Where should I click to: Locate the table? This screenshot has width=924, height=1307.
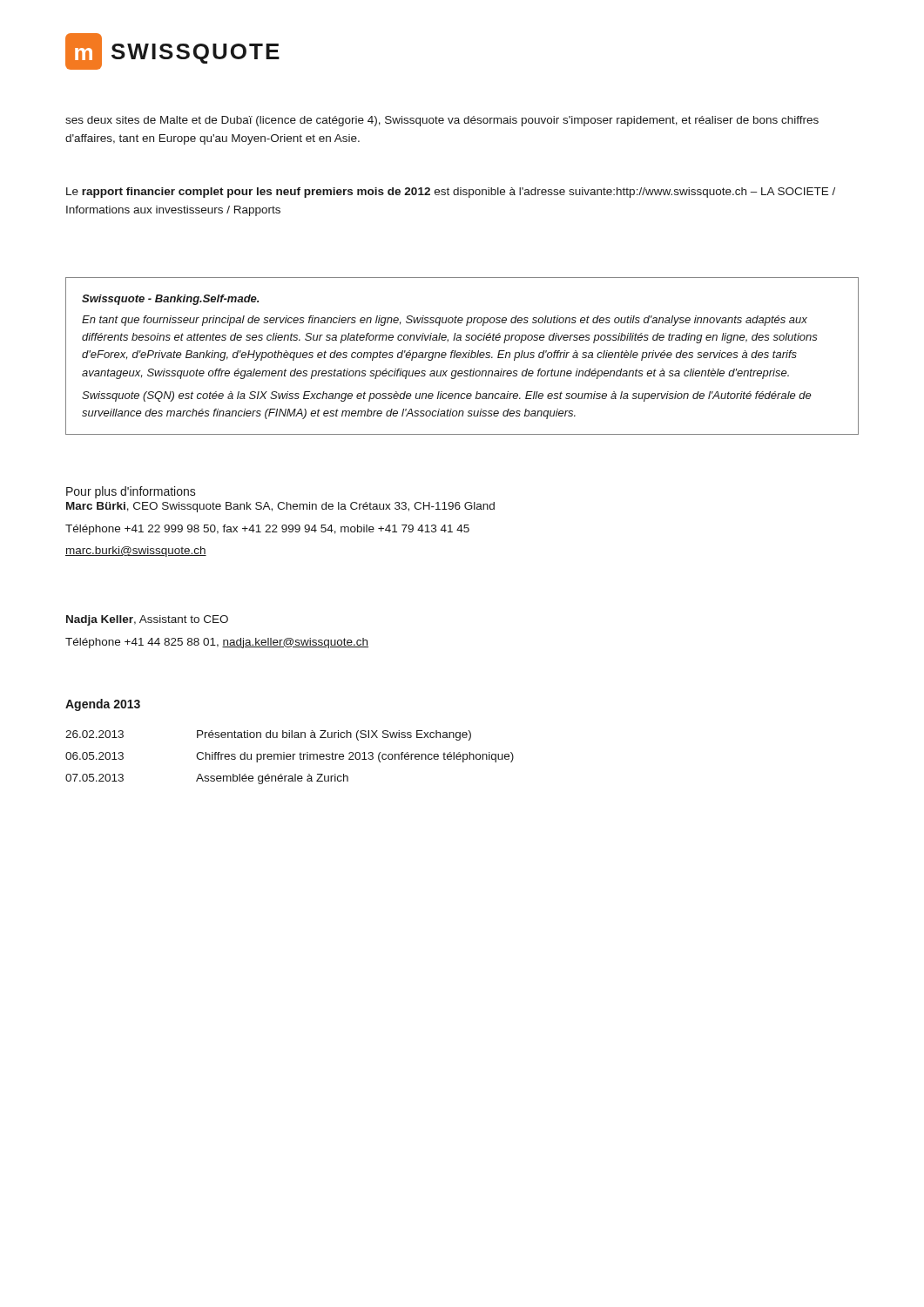coord(462,743)
